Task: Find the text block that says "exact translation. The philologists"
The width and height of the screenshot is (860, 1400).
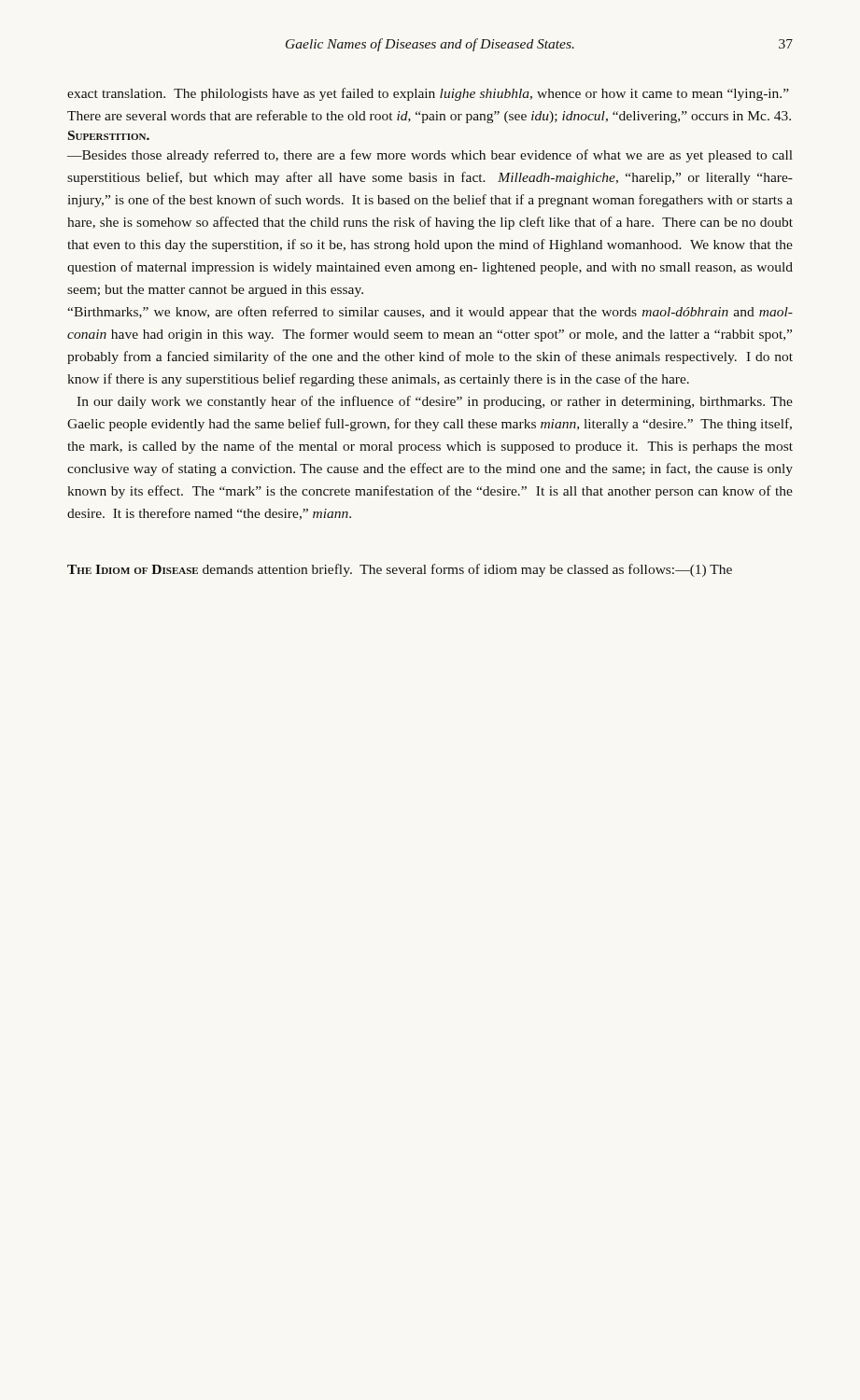Action: (430, 105)
